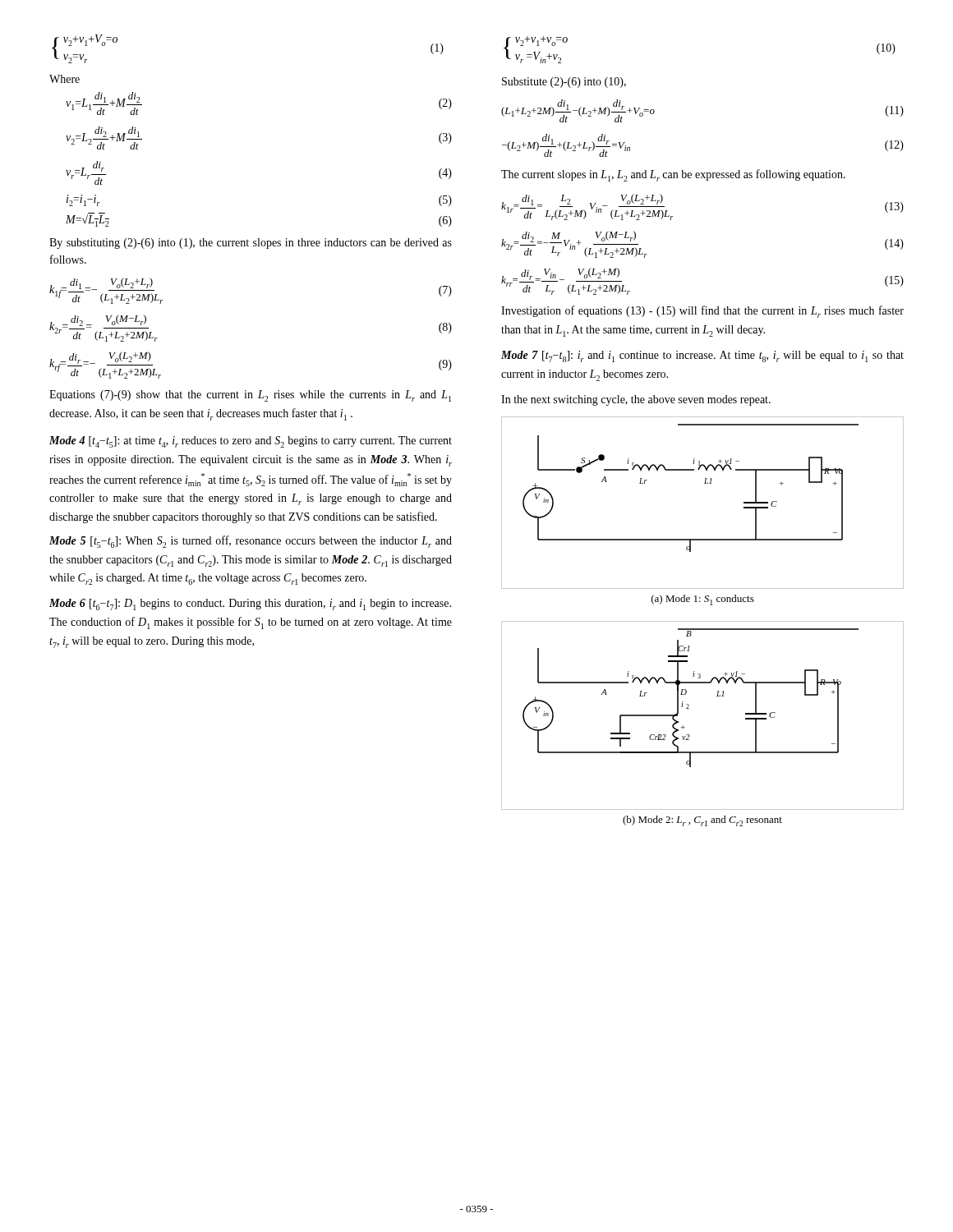The height and width of the screenshot is (1232, 953).
Task: Click on the element starting "k1r=di1dt=L2Lr(L2+M)Vin−Vo(L2+Lr)(L1+L2+2M)Lr (13)"
Action: point(569,207)
